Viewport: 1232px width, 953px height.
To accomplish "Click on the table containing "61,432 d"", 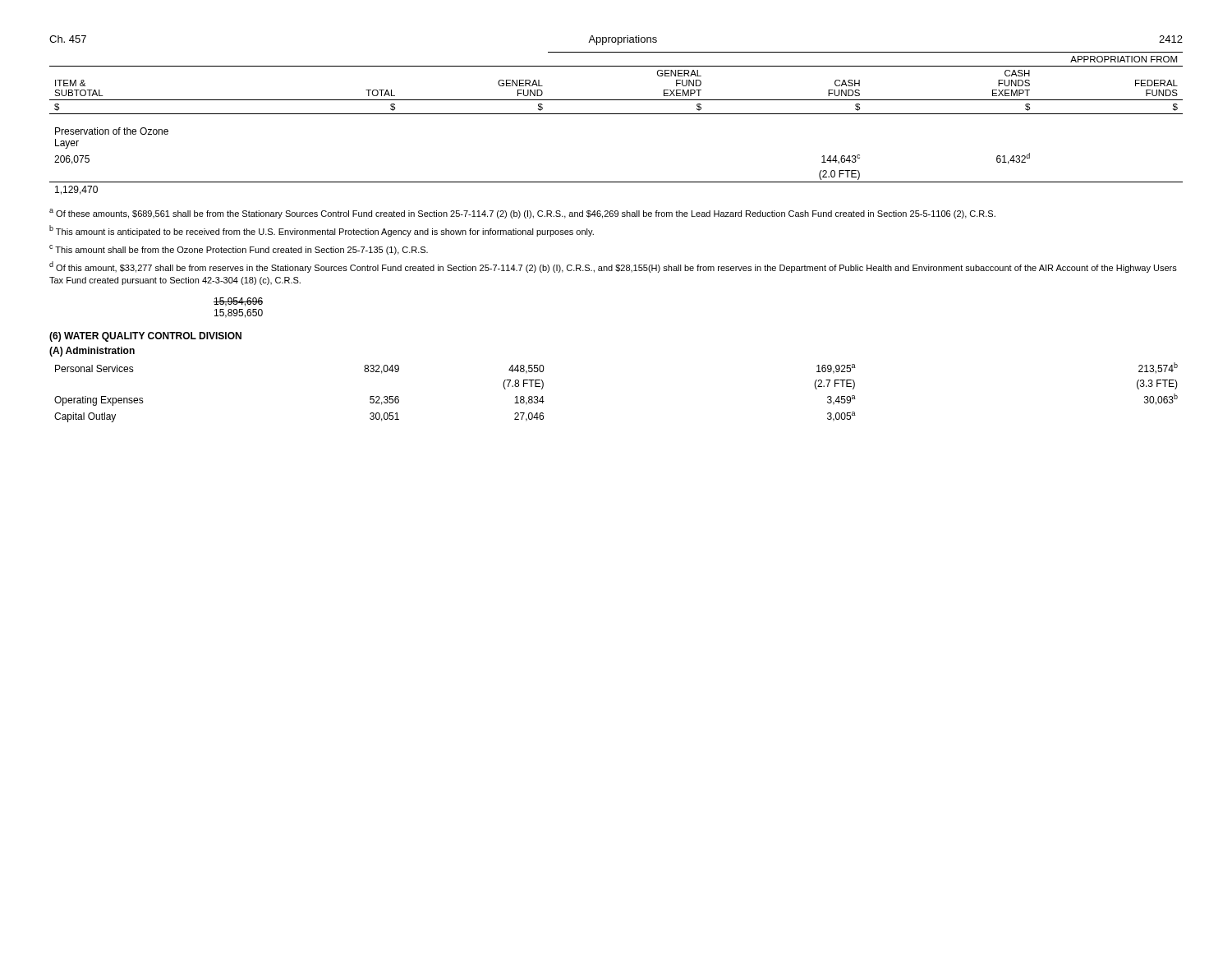I will [616, 124].
